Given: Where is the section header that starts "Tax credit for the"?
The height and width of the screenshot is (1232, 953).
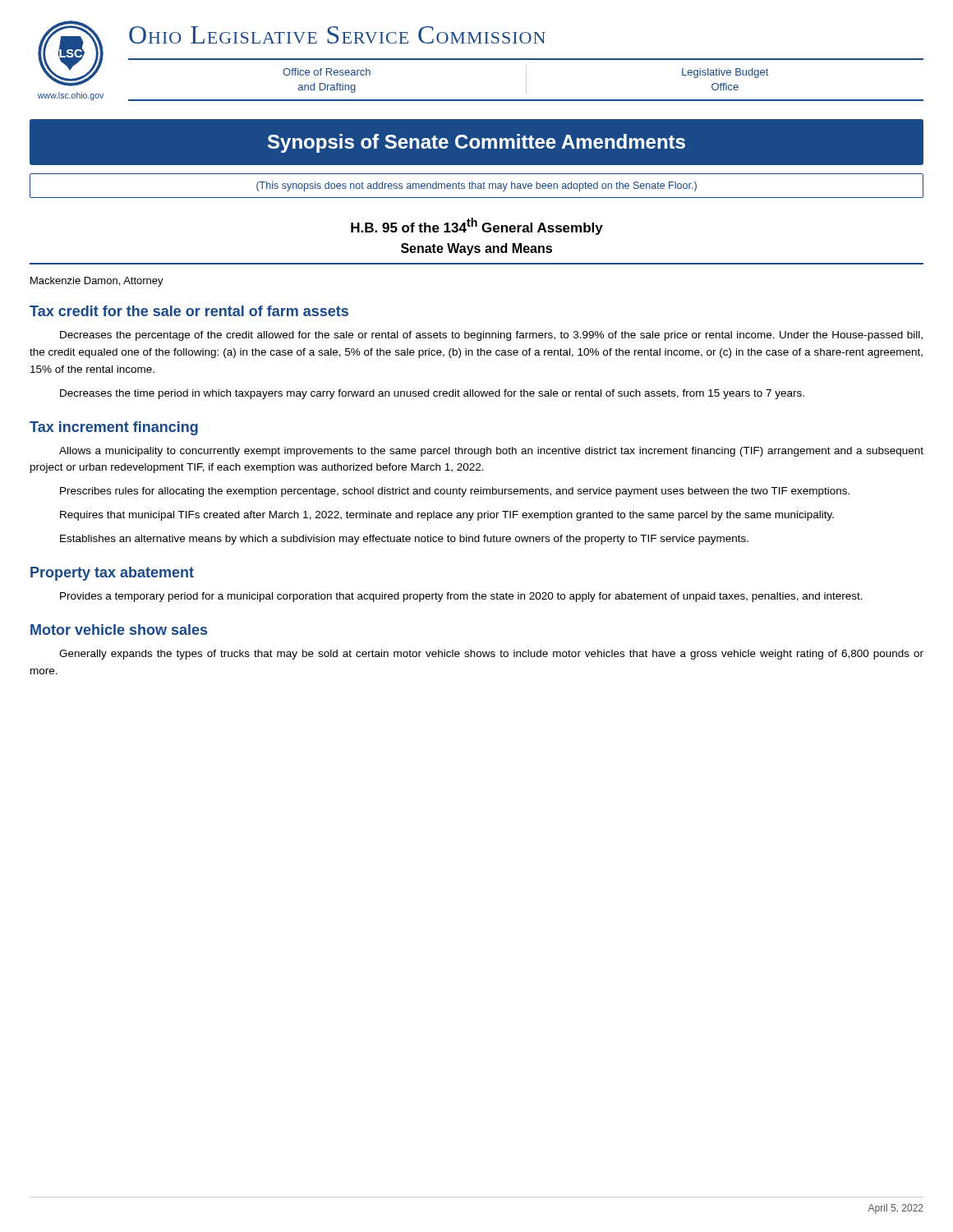Looking at the screenshot, I should coord(189,311).
